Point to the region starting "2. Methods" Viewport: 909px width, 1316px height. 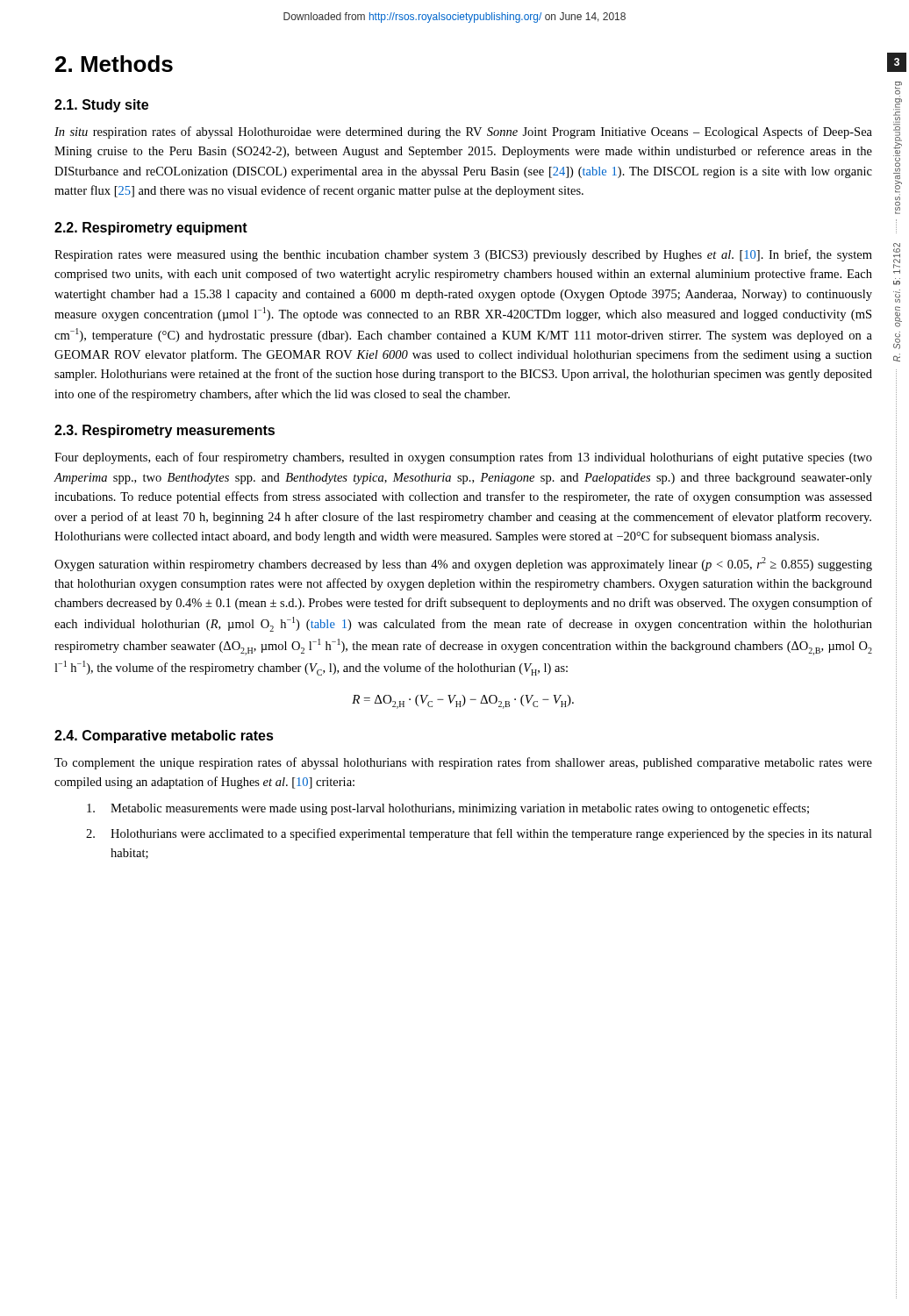pos(114,64)
